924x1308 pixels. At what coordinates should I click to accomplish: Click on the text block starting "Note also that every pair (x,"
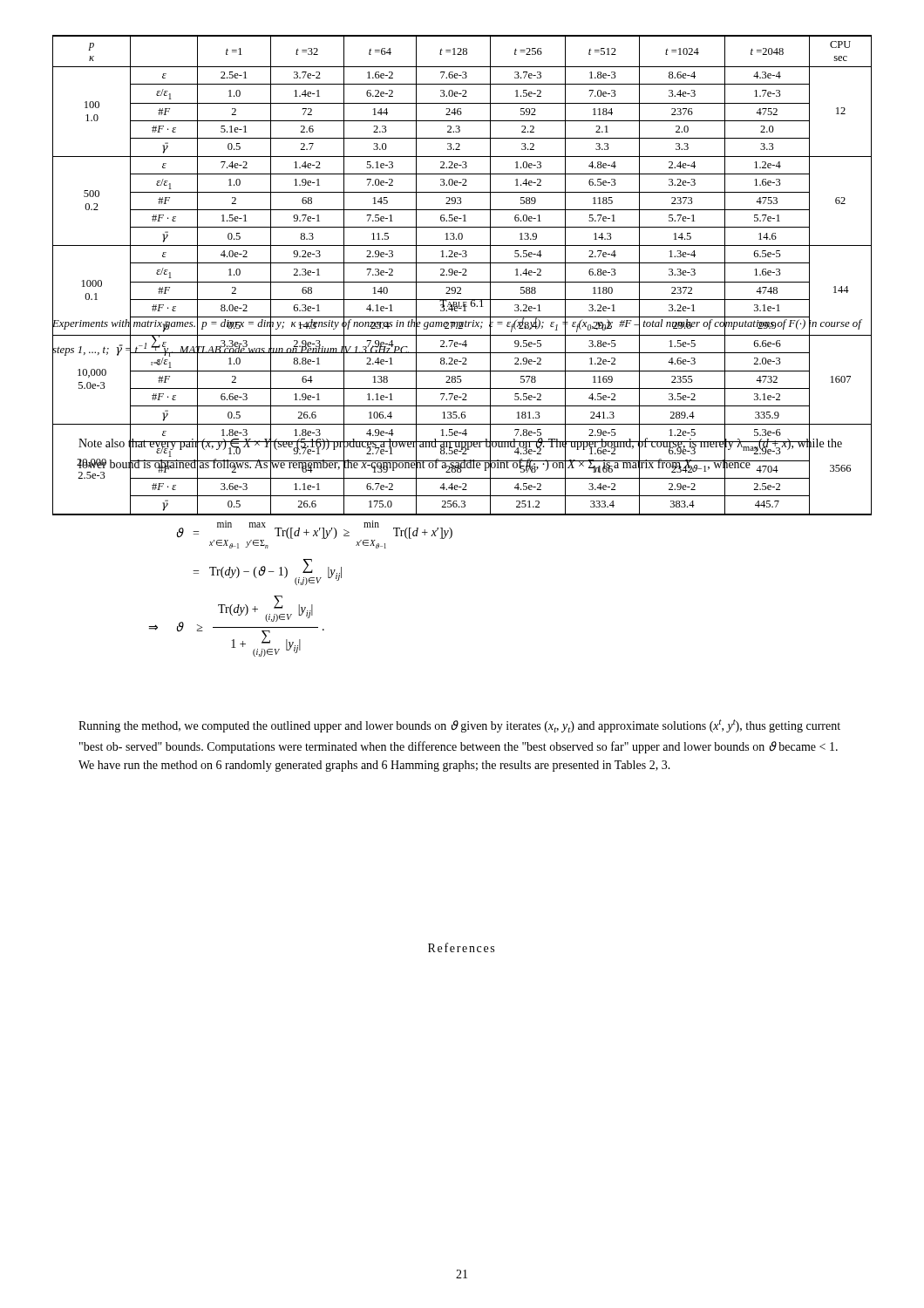460,455
